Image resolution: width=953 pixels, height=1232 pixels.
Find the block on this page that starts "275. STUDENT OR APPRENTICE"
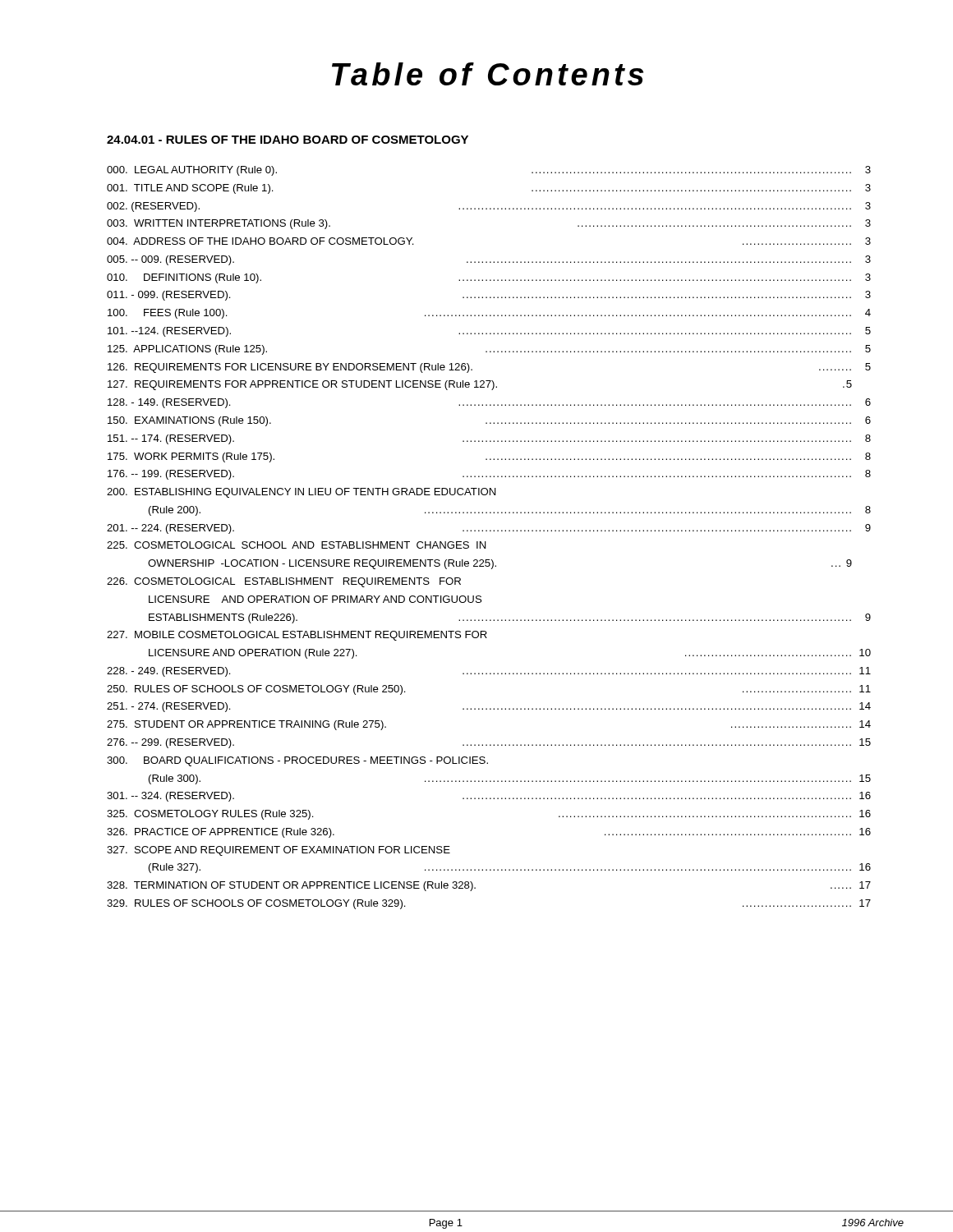pos(247,725)
